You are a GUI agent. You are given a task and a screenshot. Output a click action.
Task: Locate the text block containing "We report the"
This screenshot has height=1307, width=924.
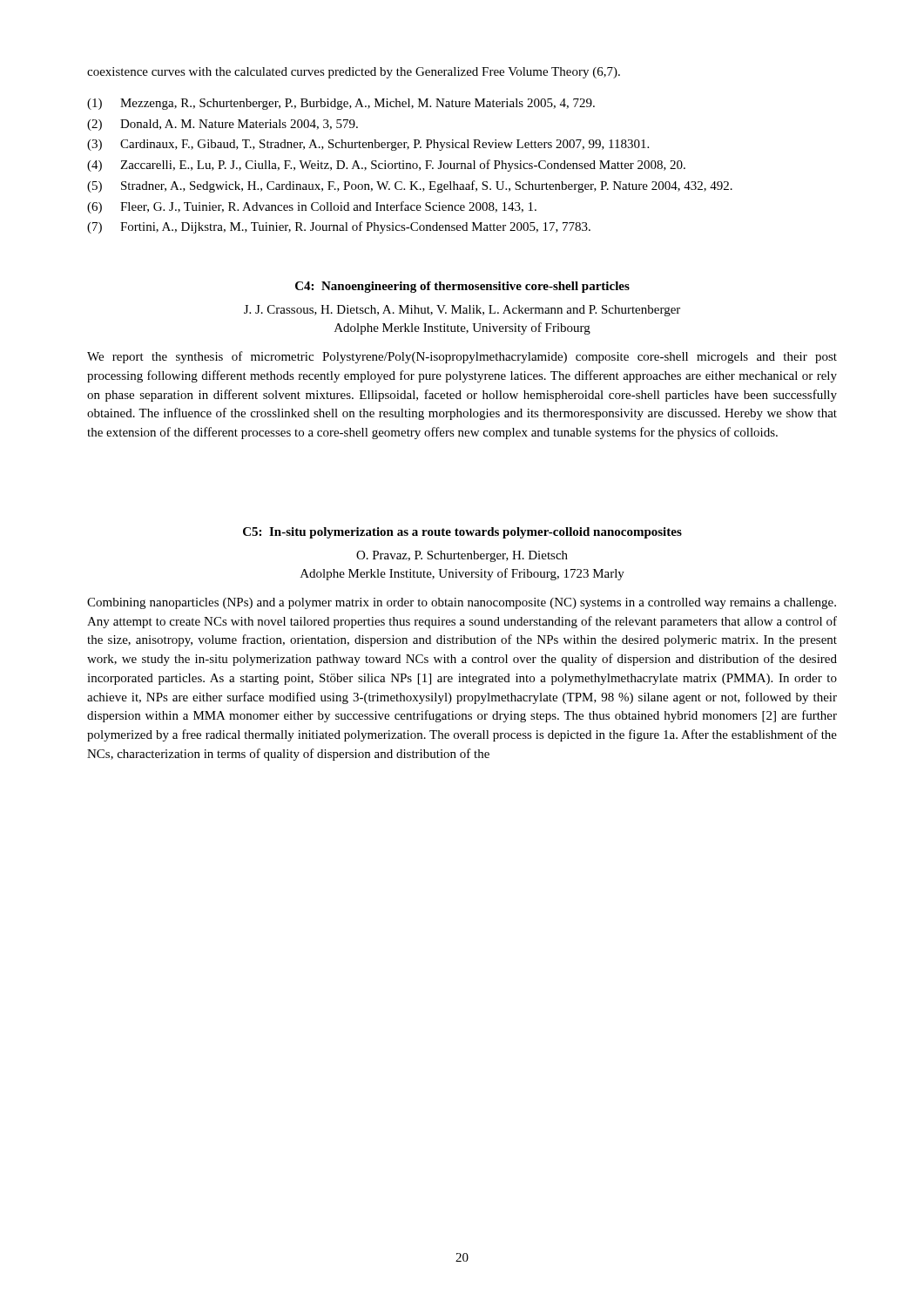tap(462, 394)
